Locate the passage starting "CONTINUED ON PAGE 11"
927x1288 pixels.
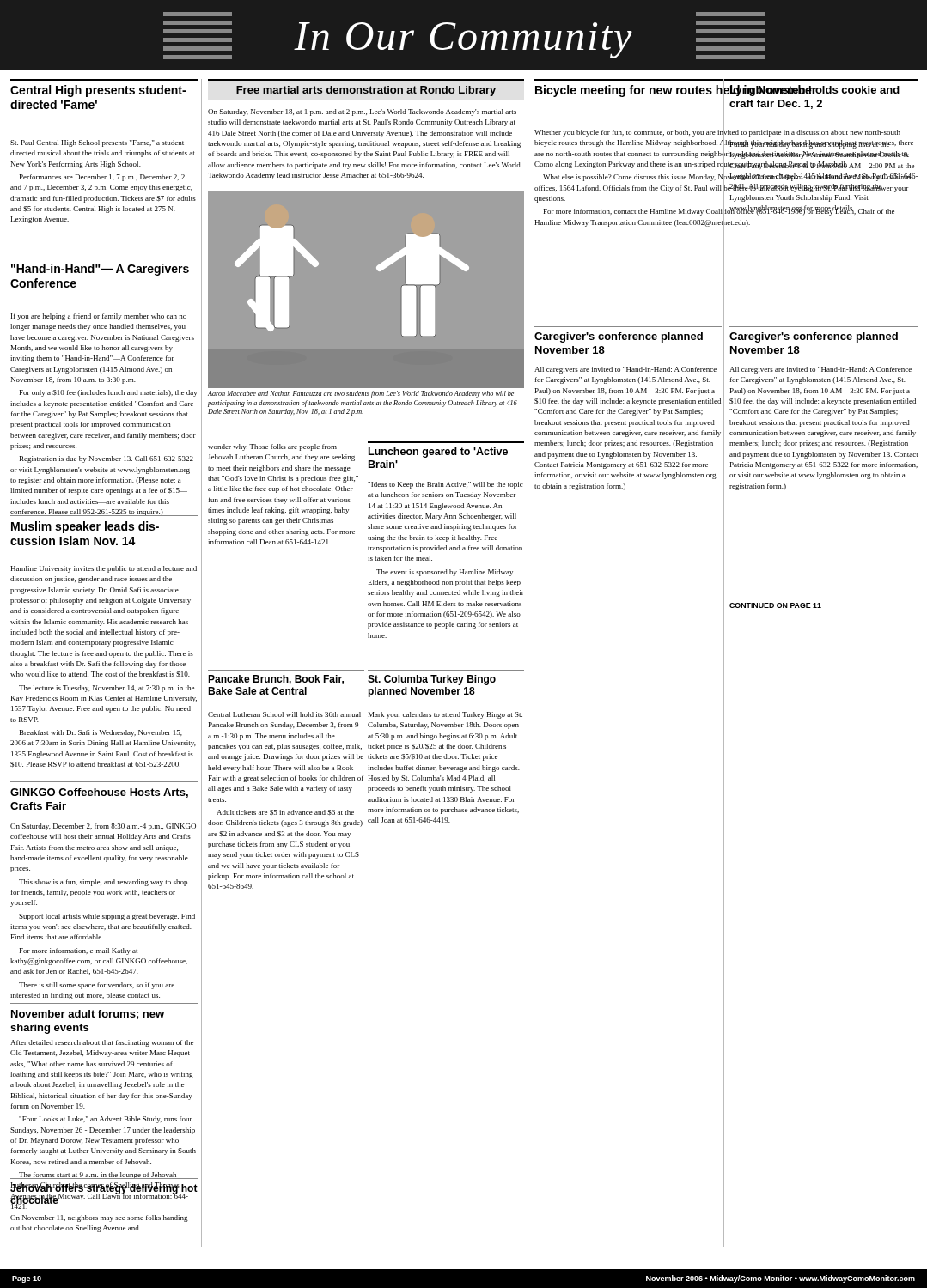(x=775, y=605)
